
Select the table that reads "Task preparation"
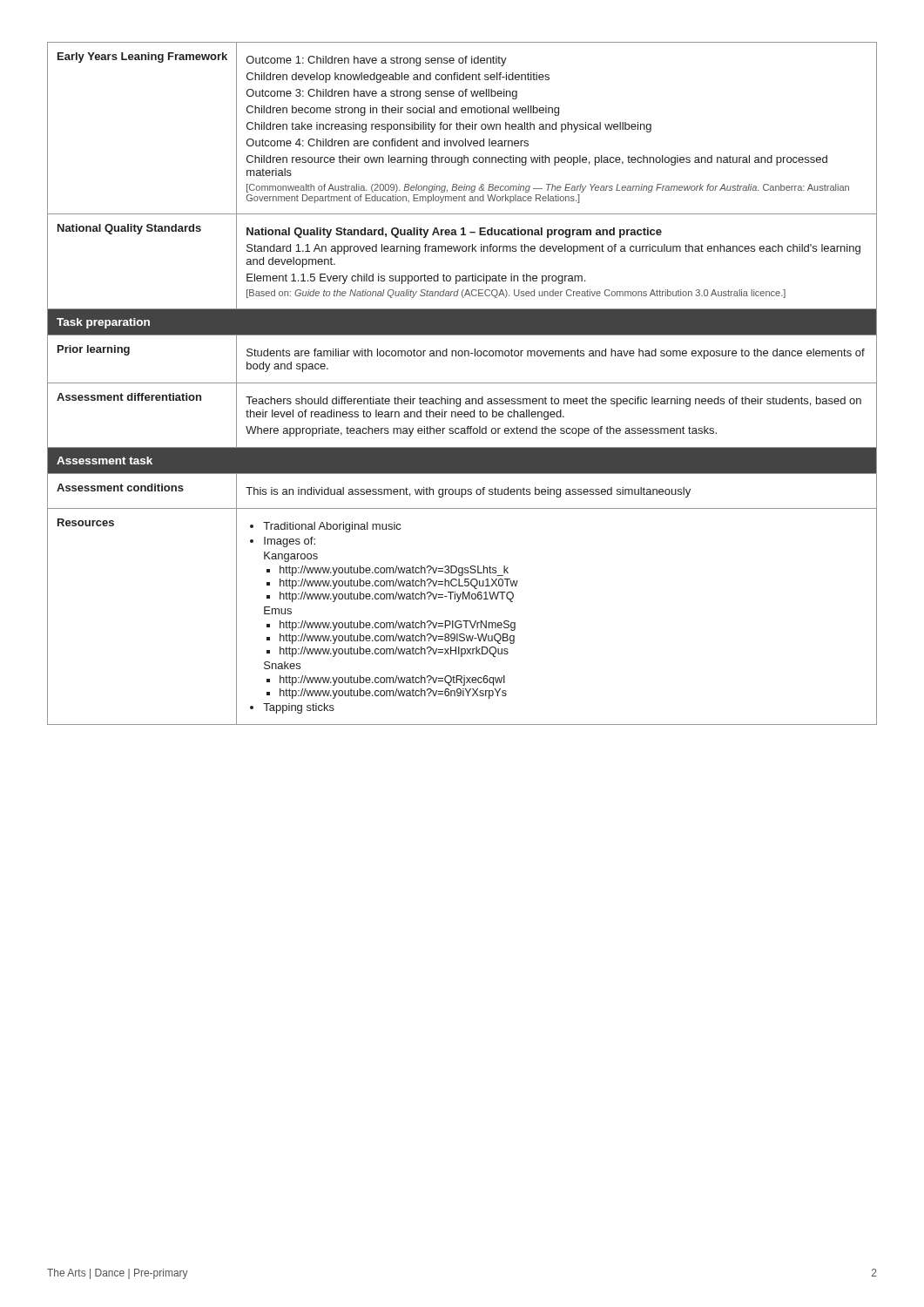tap(462, 383)
